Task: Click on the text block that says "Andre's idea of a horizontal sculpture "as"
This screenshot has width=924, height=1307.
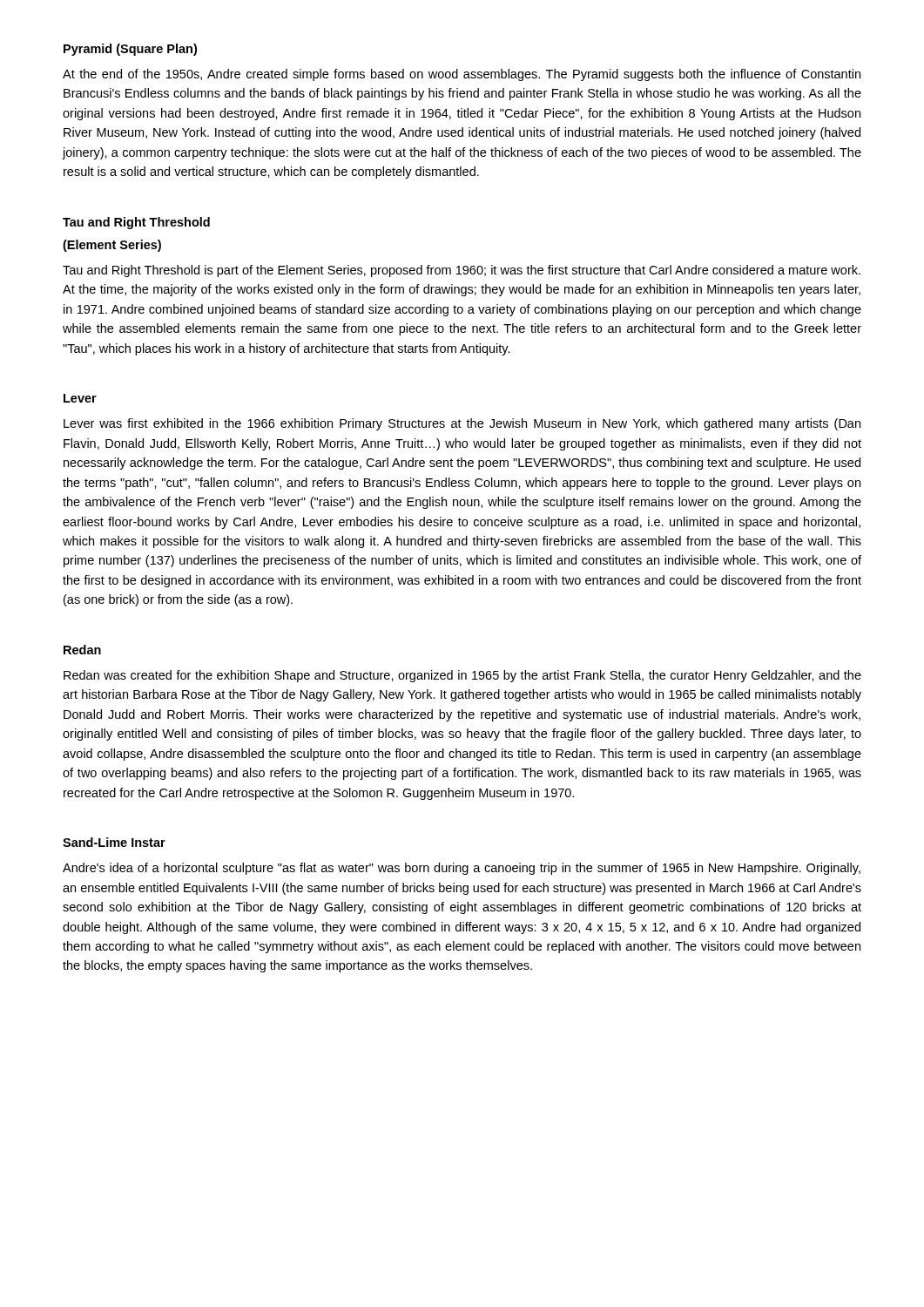Action: click(462, 917)
